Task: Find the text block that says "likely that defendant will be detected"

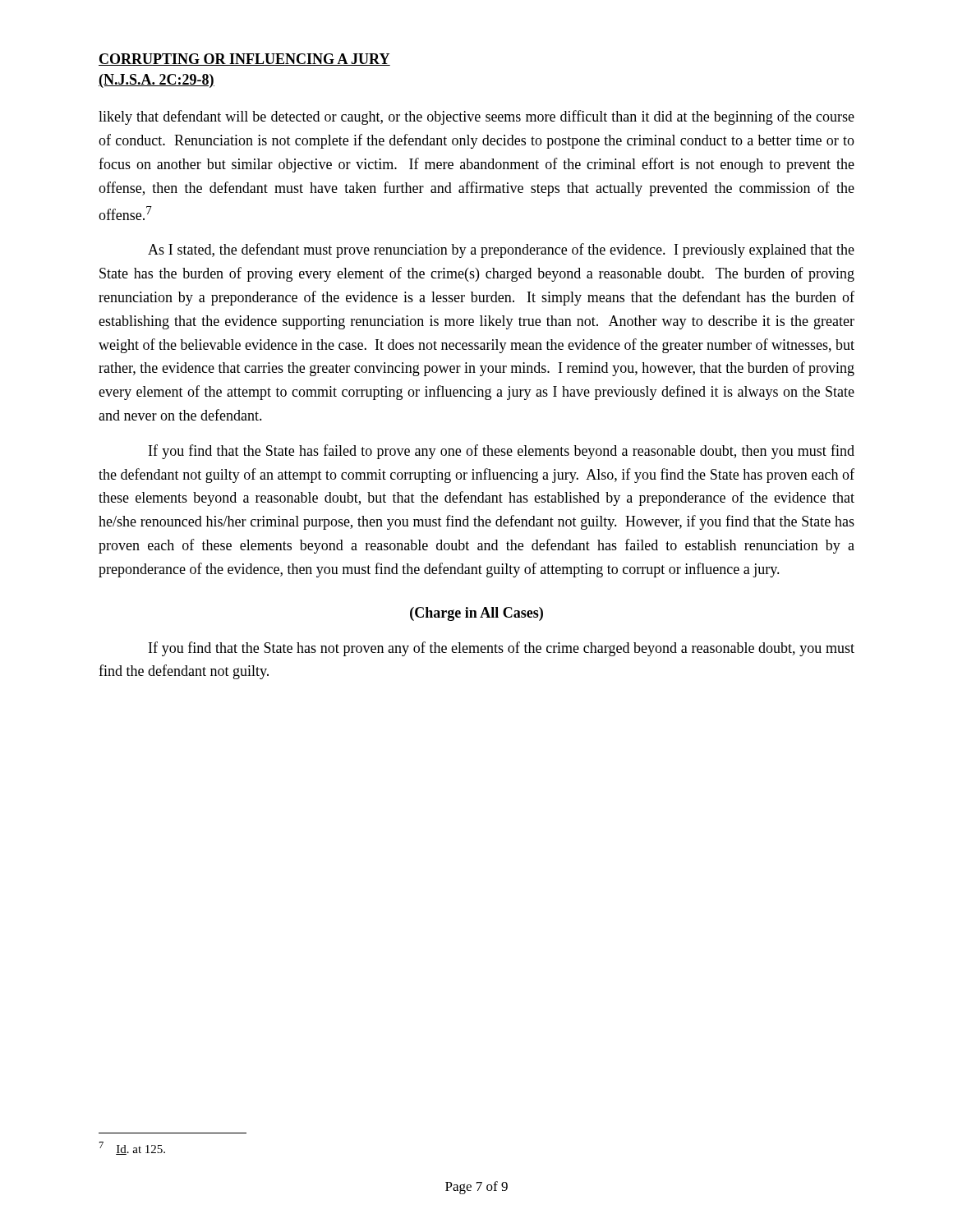Action: 476,166
